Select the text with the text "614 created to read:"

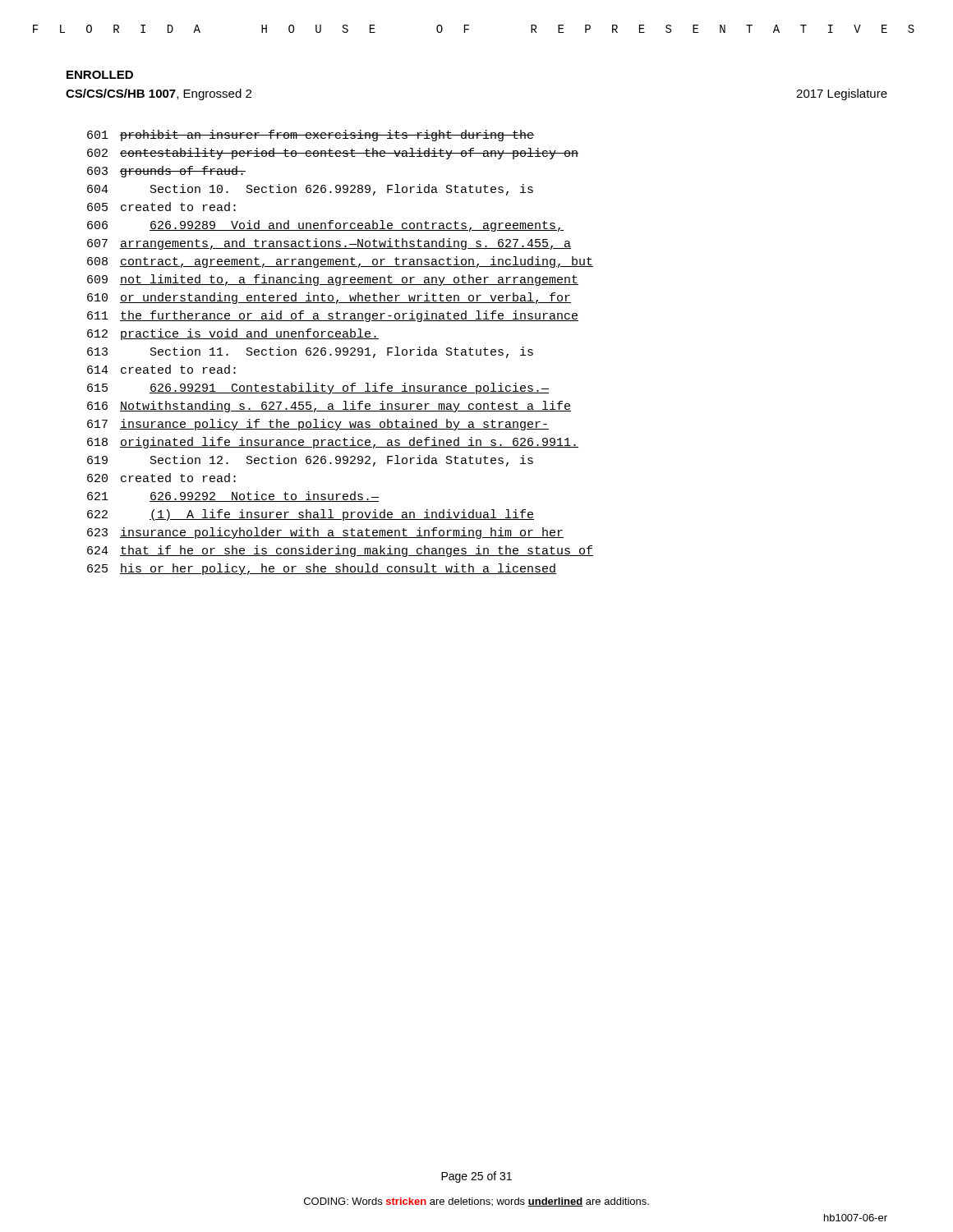click(x=161, y=369)
